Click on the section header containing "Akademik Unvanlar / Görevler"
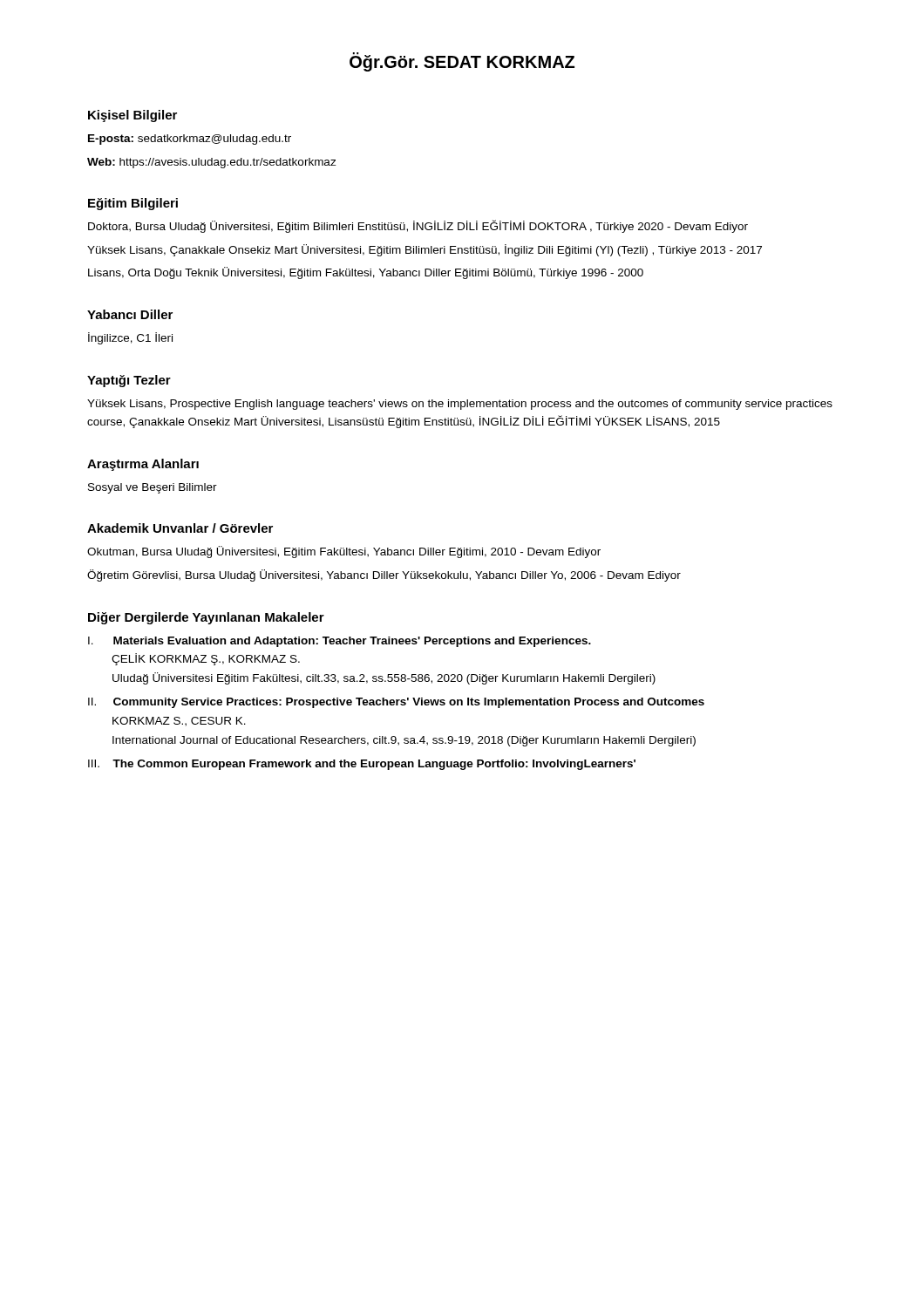This screenshot has height=1308, width=924. (180, 528)
